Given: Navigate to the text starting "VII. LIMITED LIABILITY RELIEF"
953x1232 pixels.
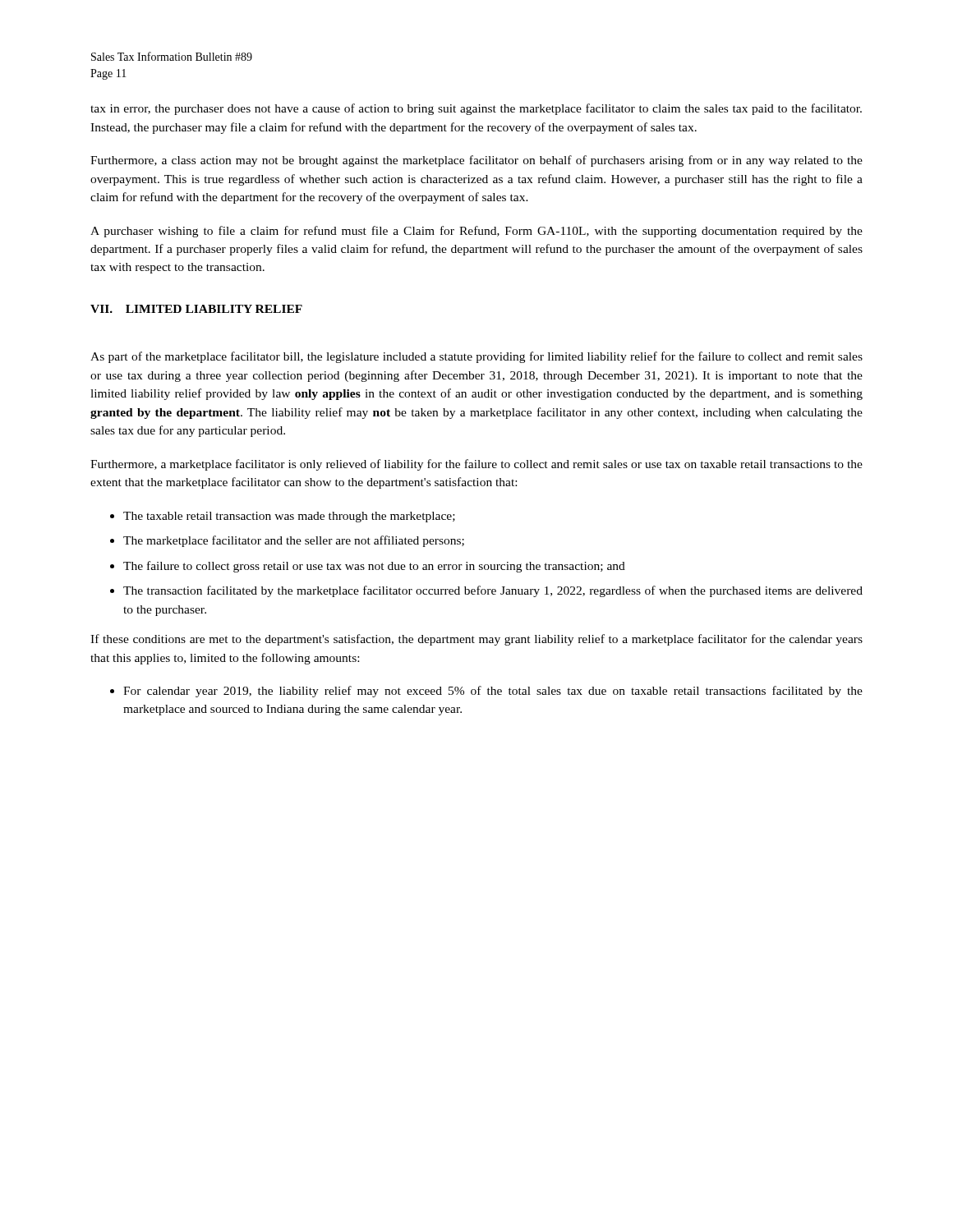Looking at the screenshot, I should 196,308.
